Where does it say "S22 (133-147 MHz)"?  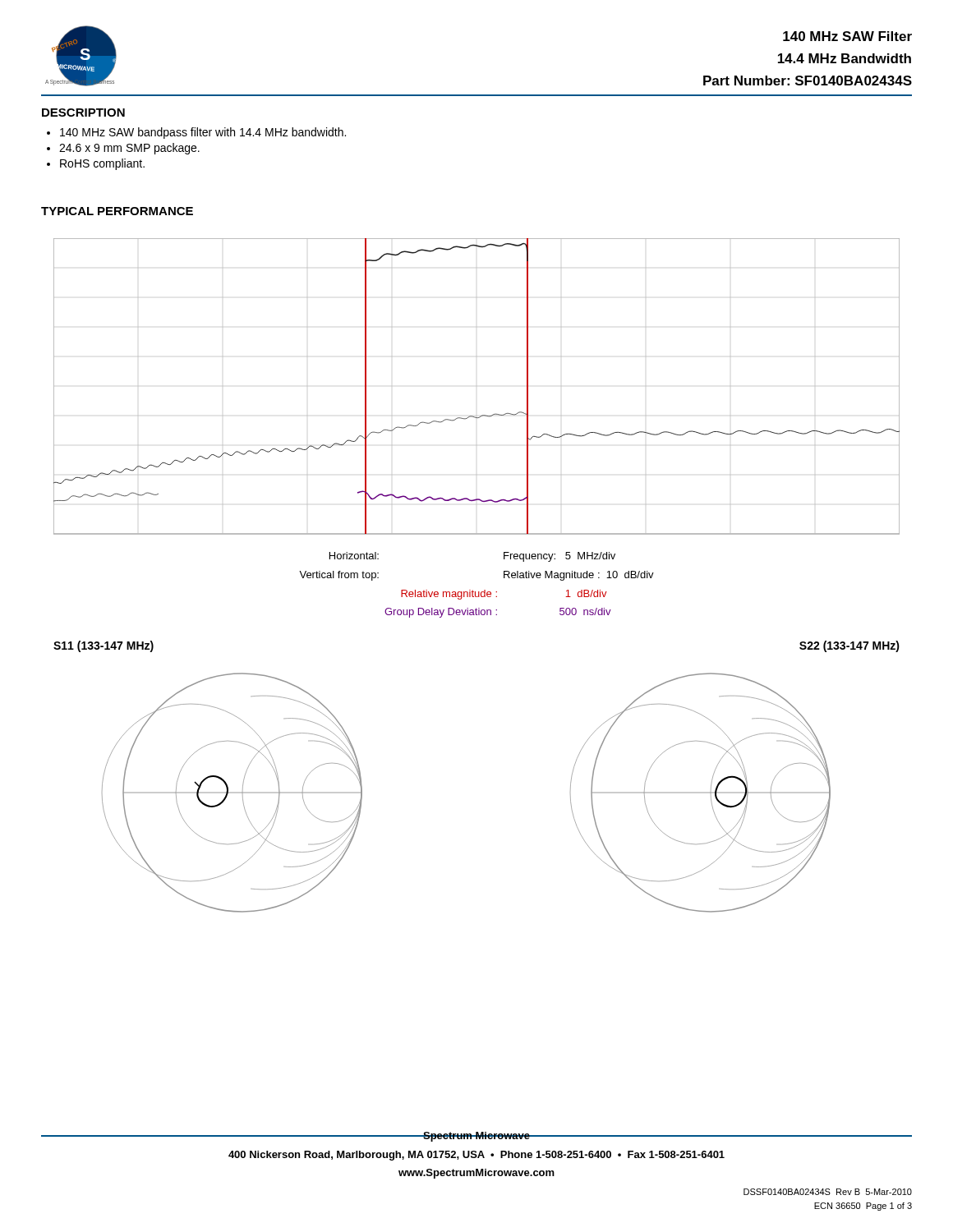(x=849, y=646)
